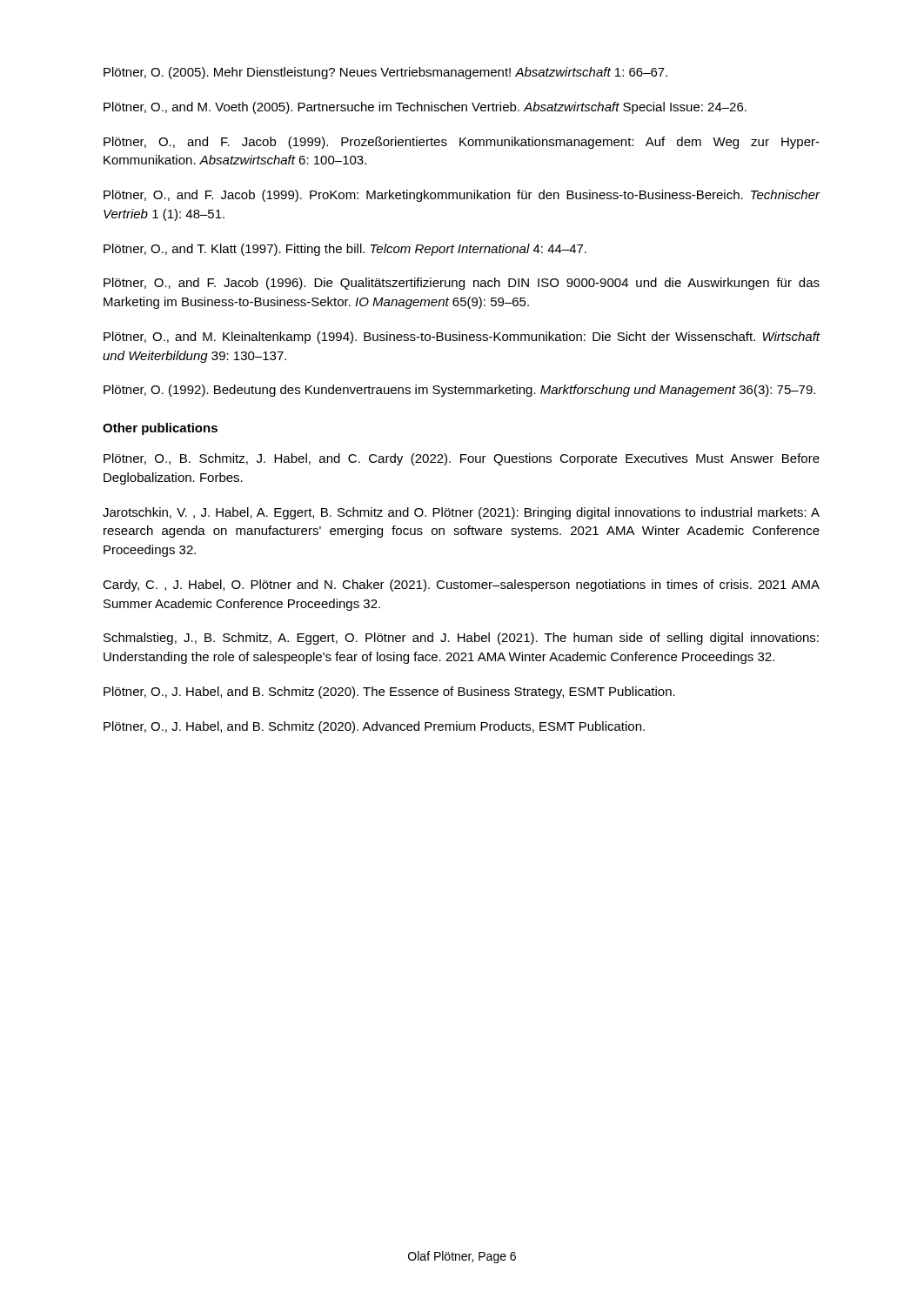Click the passage that begins "Cardy, C. , J. Habel, O. Plötner and"
924x1305 pixels.
(x=461, y=593)
